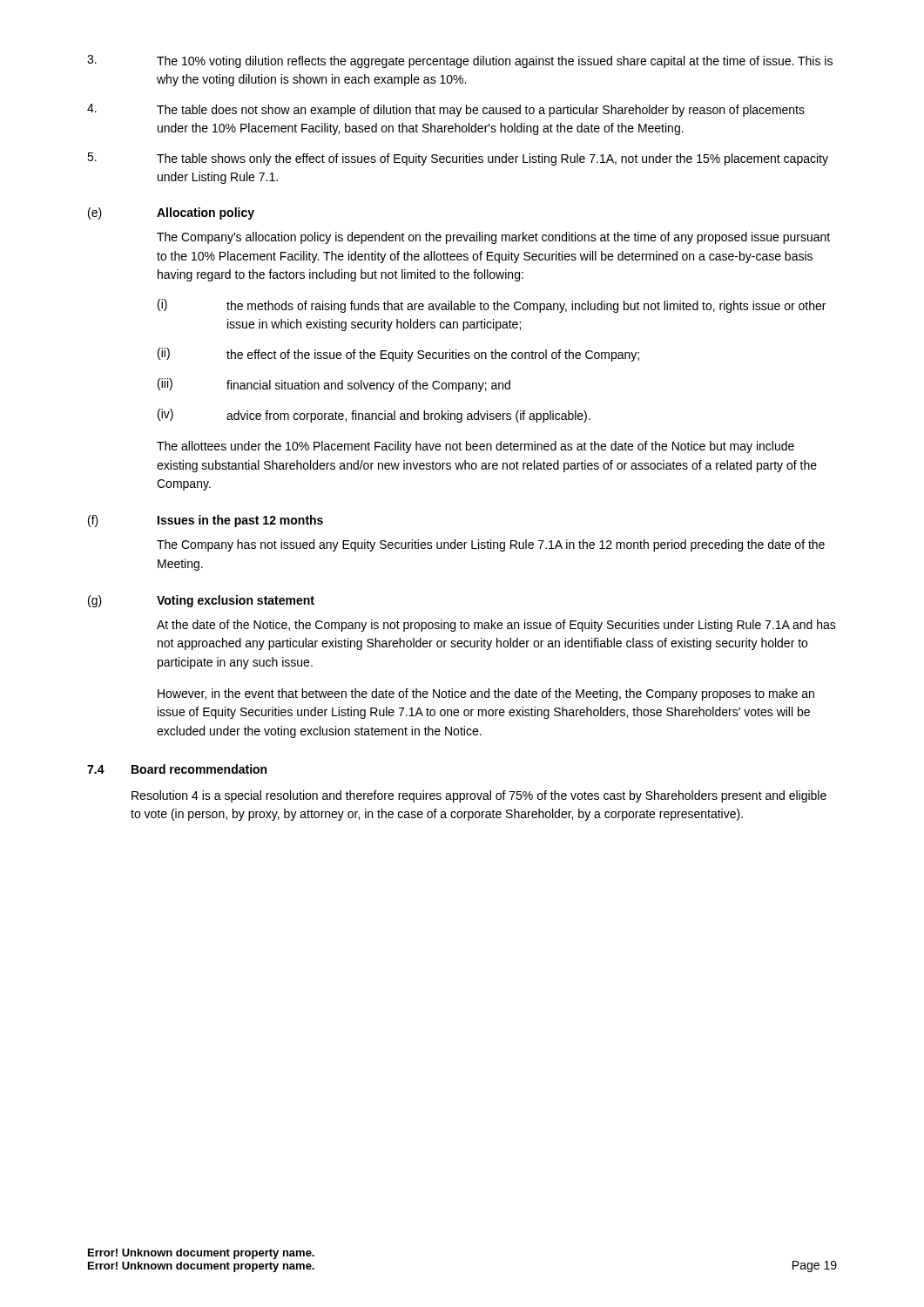Select the text starting "7.4 Board recommendation"
Image resolution: width=924 pixels, height=1307 pixels.
[177, 769]
